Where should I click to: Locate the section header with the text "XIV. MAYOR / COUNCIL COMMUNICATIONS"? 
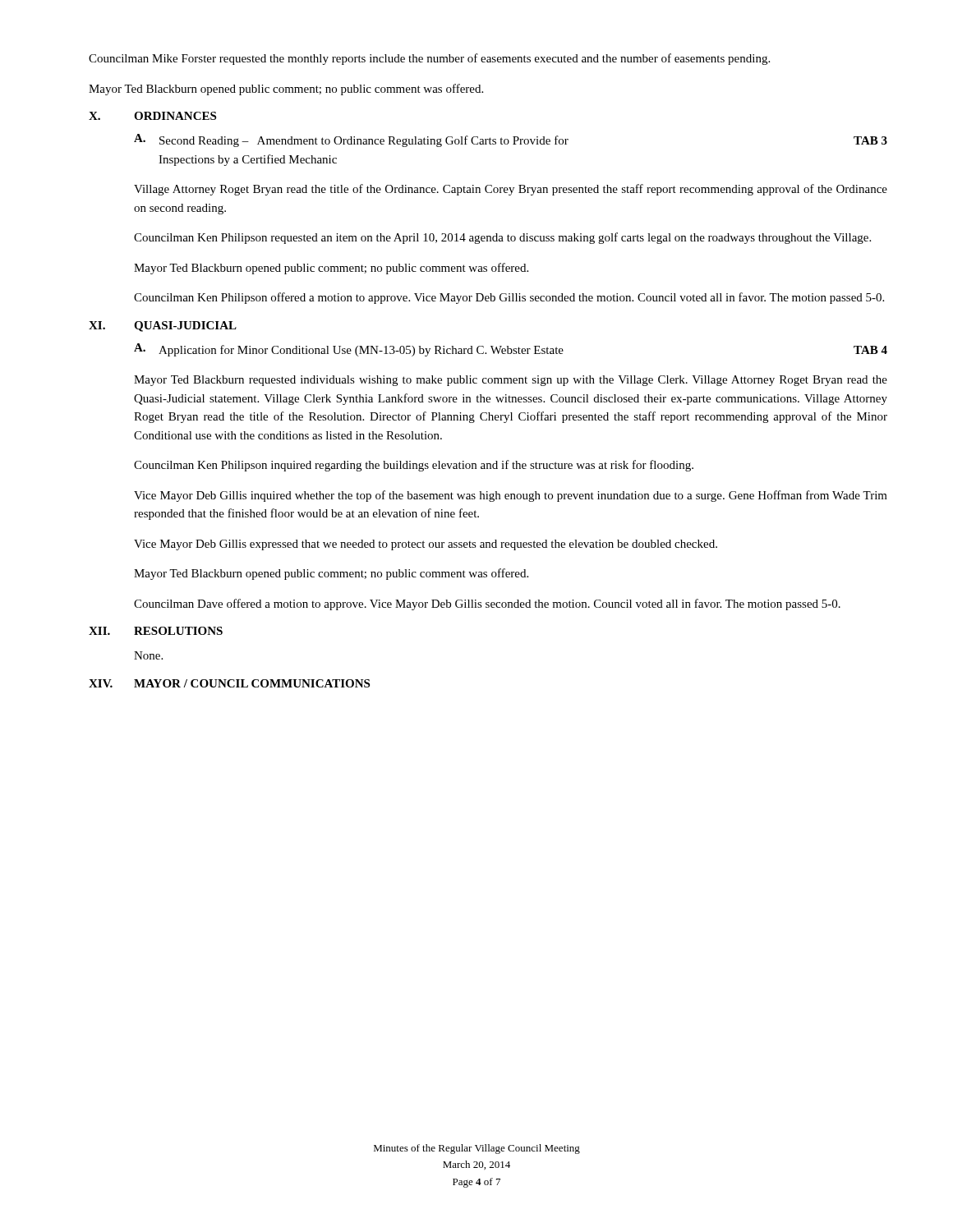pos(230,683)
